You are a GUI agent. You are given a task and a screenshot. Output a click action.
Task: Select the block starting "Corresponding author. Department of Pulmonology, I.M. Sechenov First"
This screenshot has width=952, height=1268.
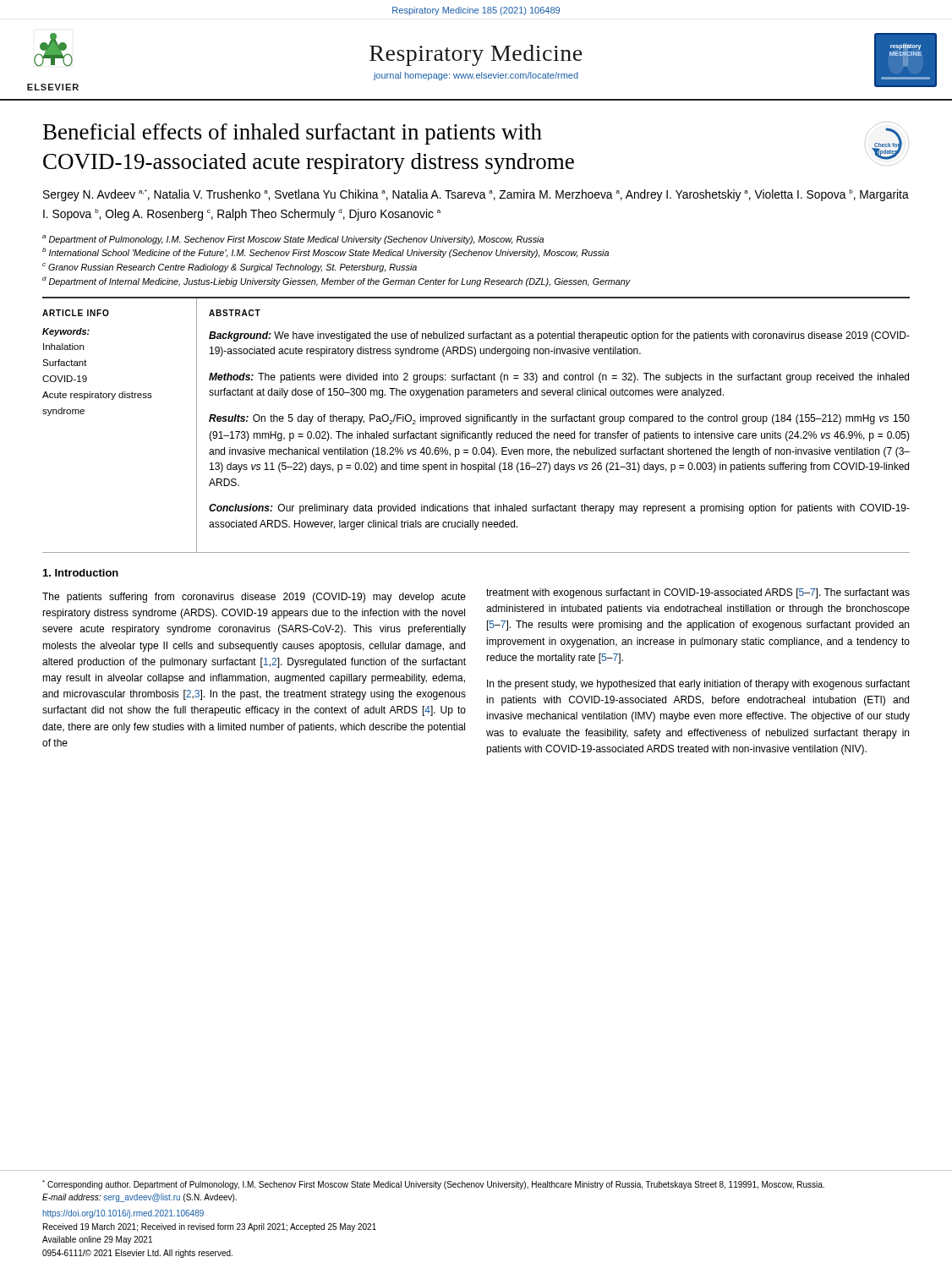click(x=434, y=1190)
